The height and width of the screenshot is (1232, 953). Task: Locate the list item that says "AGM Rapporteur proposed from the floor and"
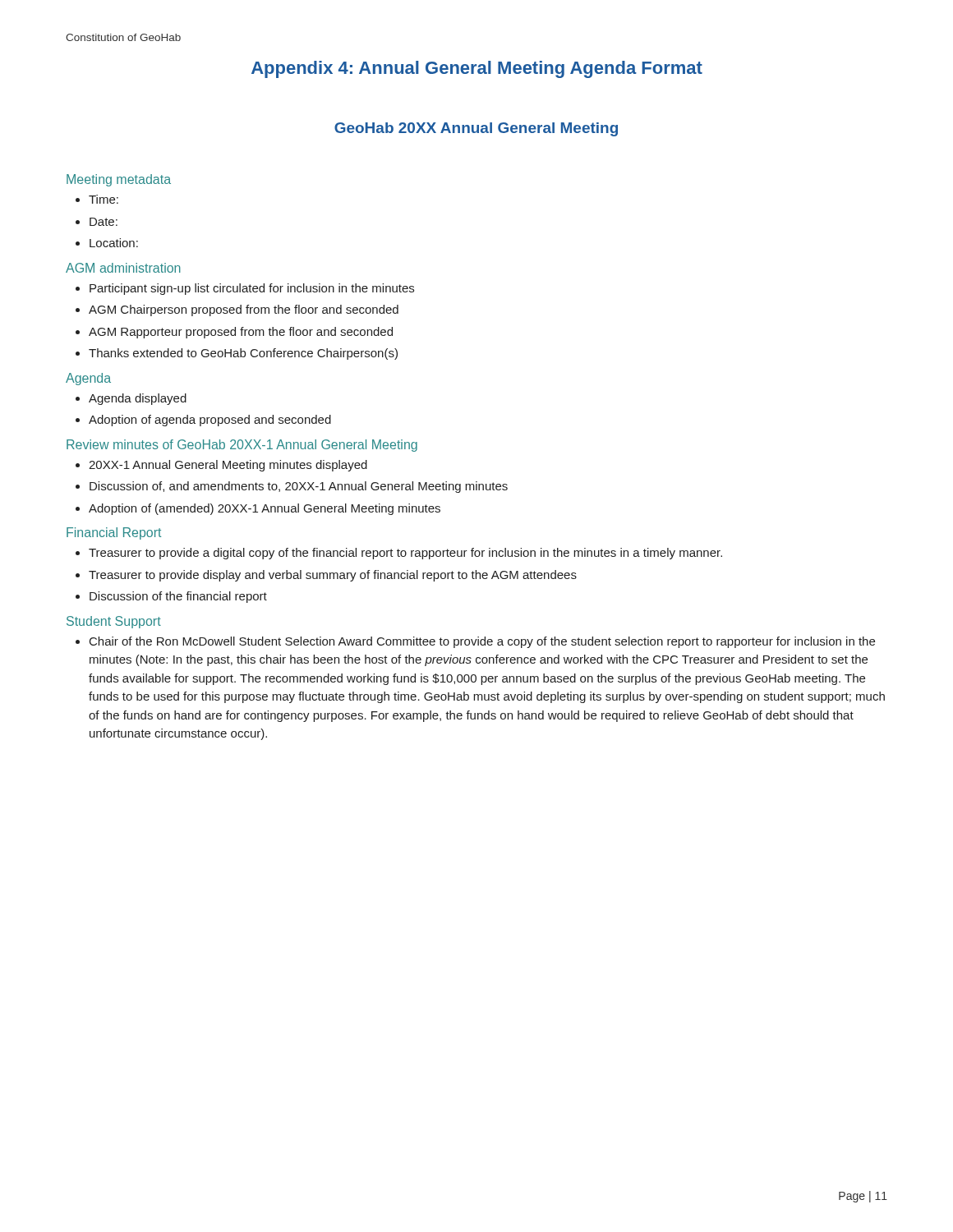(x=241, y=333)
